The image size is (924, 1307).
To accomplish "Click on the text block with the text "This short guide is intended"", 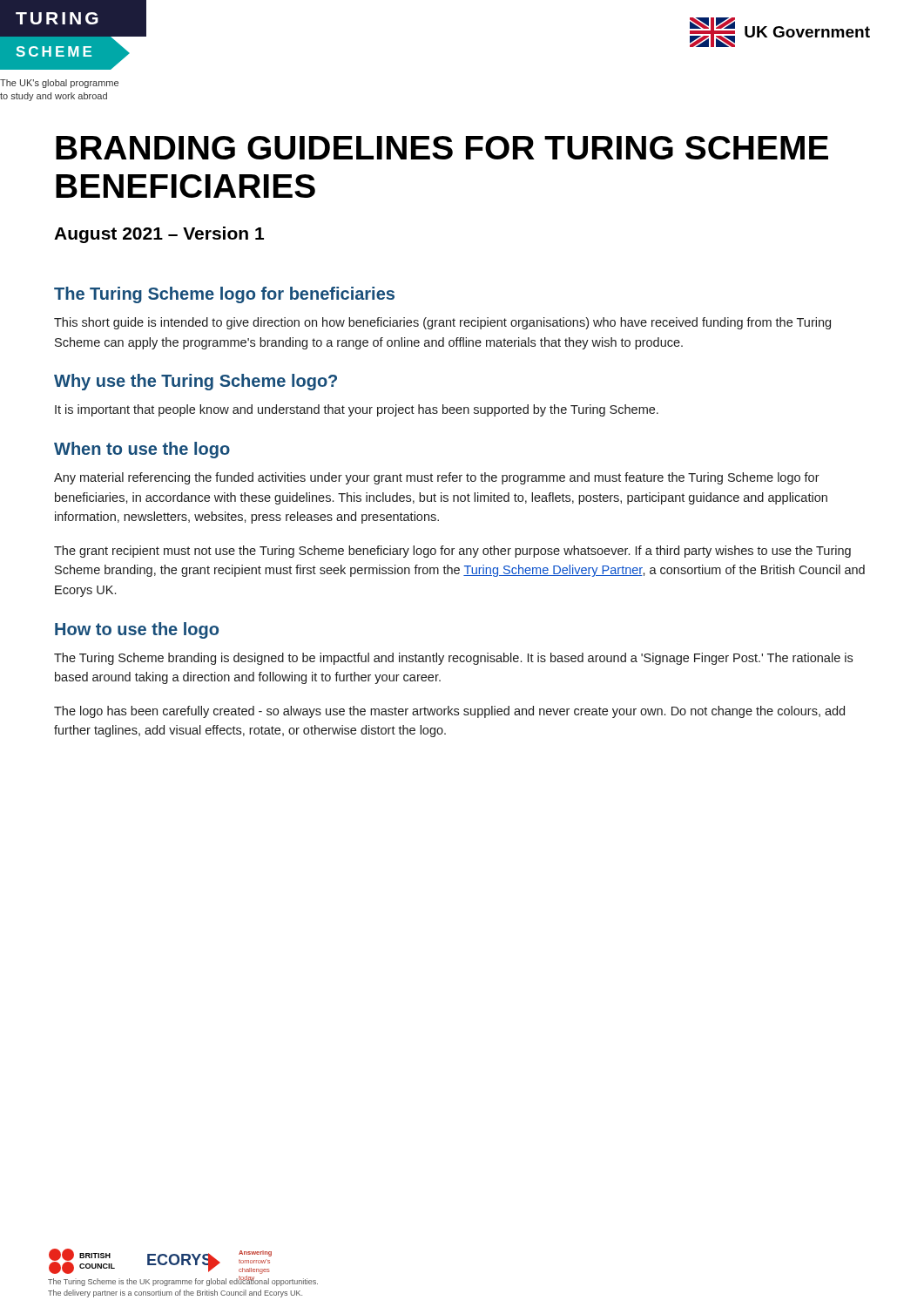I will 443,332.
